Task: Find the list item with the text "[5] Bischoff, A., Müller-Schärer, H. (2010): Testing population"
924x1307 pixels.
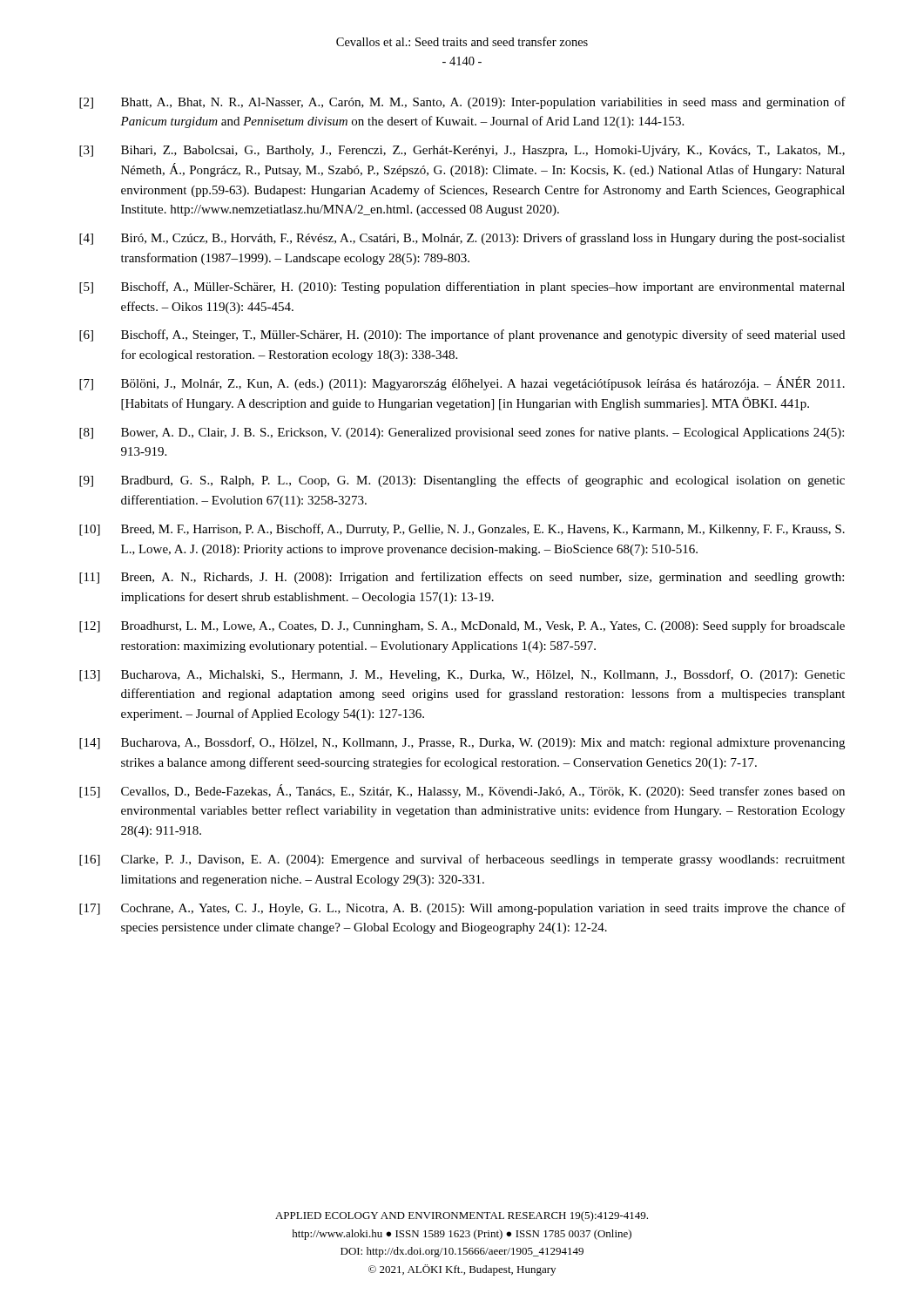Action: click(x=462, y=297)
